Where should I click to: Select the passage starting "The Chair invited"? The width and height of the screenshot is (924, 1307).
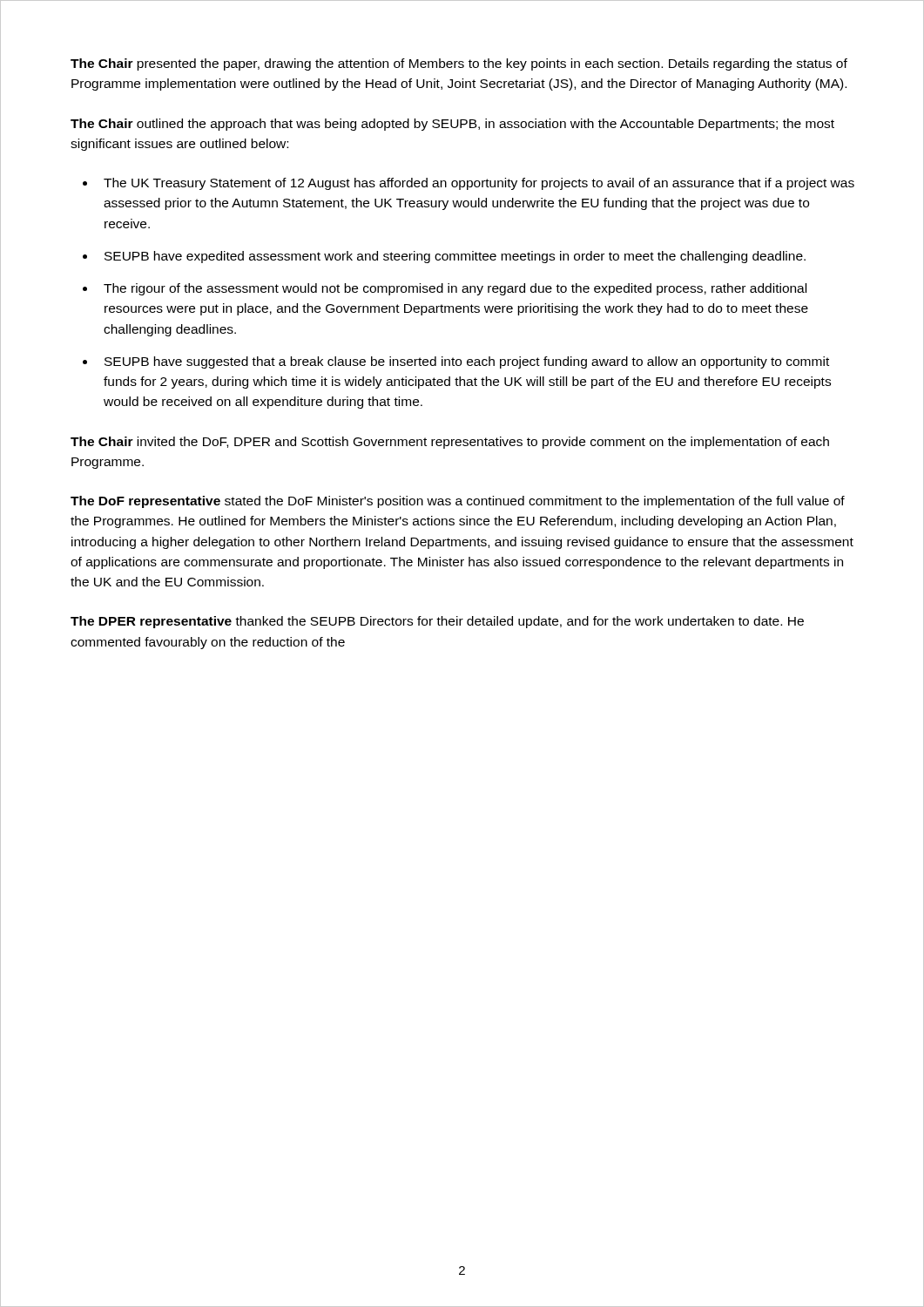[450, 451]
